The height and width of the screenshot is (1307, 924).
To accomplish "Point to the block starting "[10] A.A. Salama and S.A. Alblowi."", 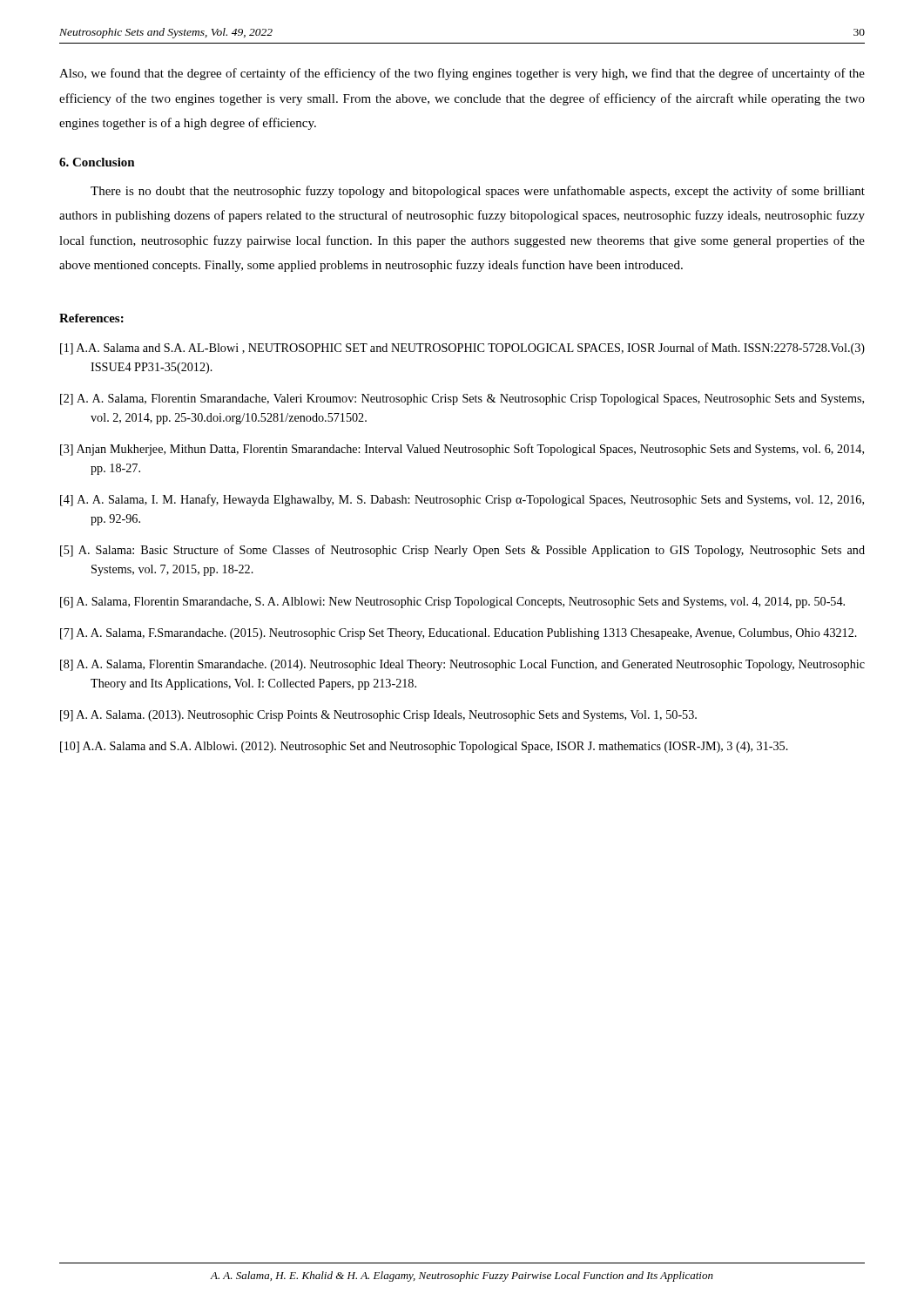I will pyautogui.click(x=462, y=746).
